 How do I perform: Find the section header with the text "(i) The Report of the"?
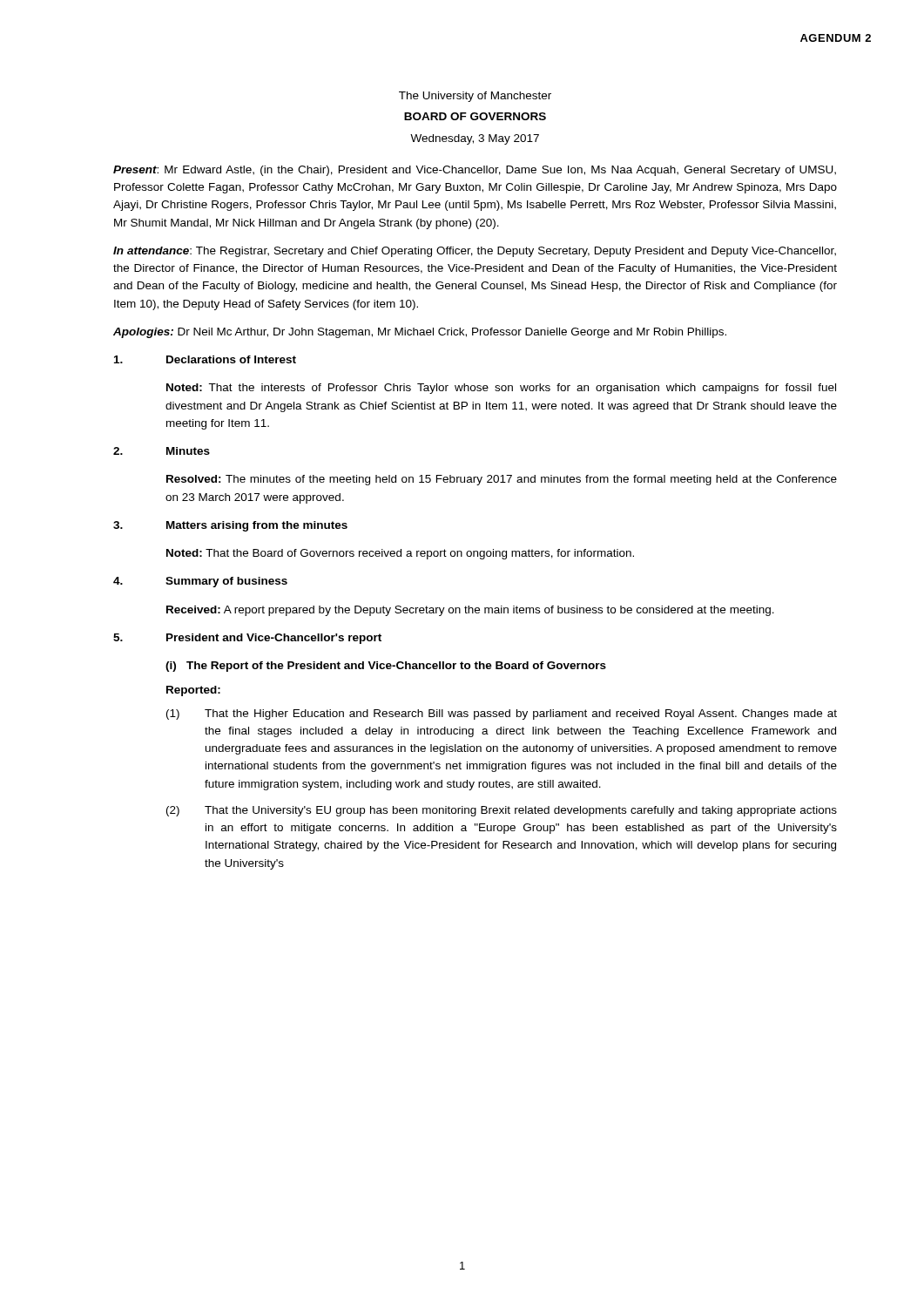(x=386, y=665)
